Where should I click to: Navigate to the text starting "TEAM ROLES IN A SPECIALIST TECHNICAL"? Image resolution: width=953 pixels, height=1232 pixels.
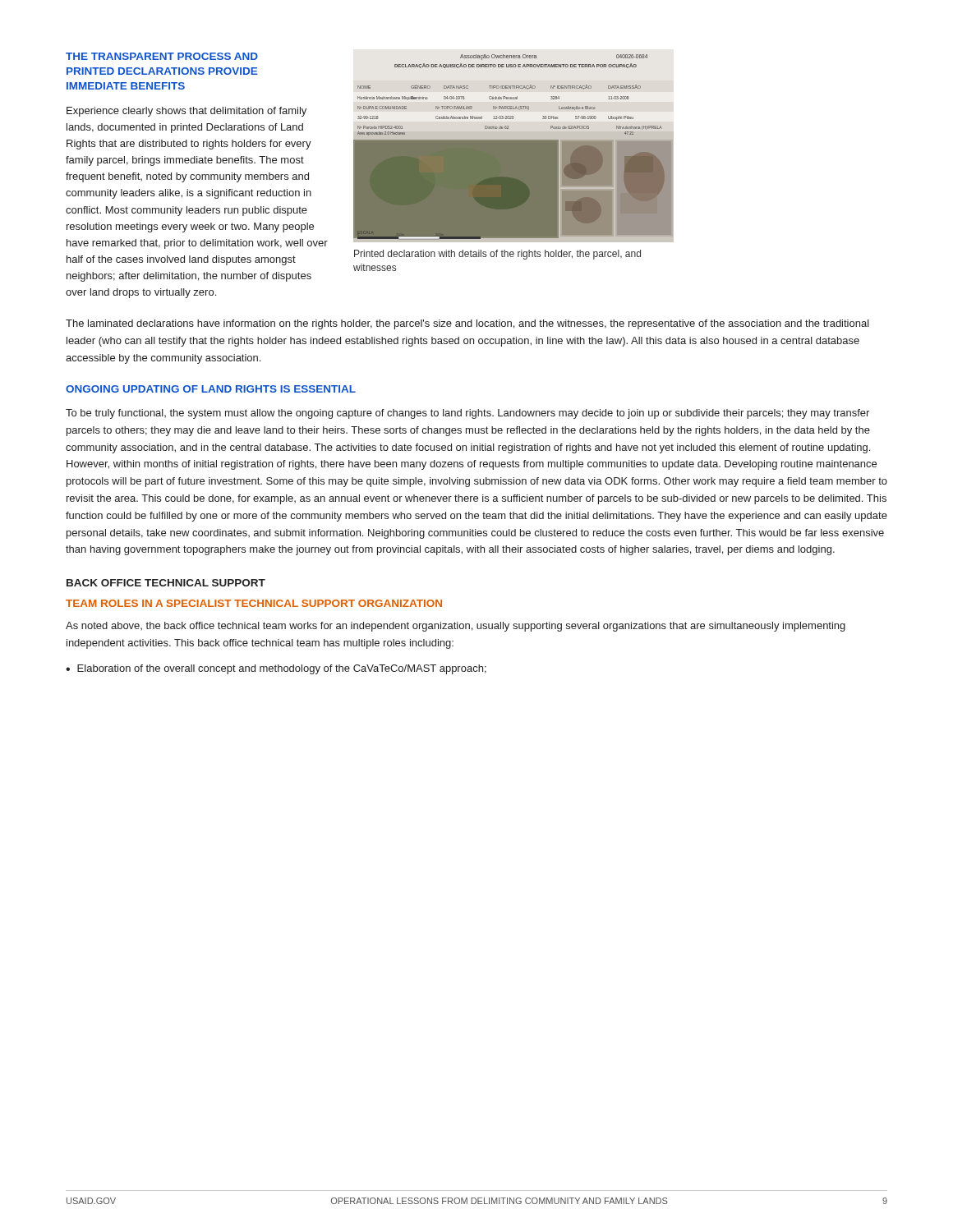[254, 603]
